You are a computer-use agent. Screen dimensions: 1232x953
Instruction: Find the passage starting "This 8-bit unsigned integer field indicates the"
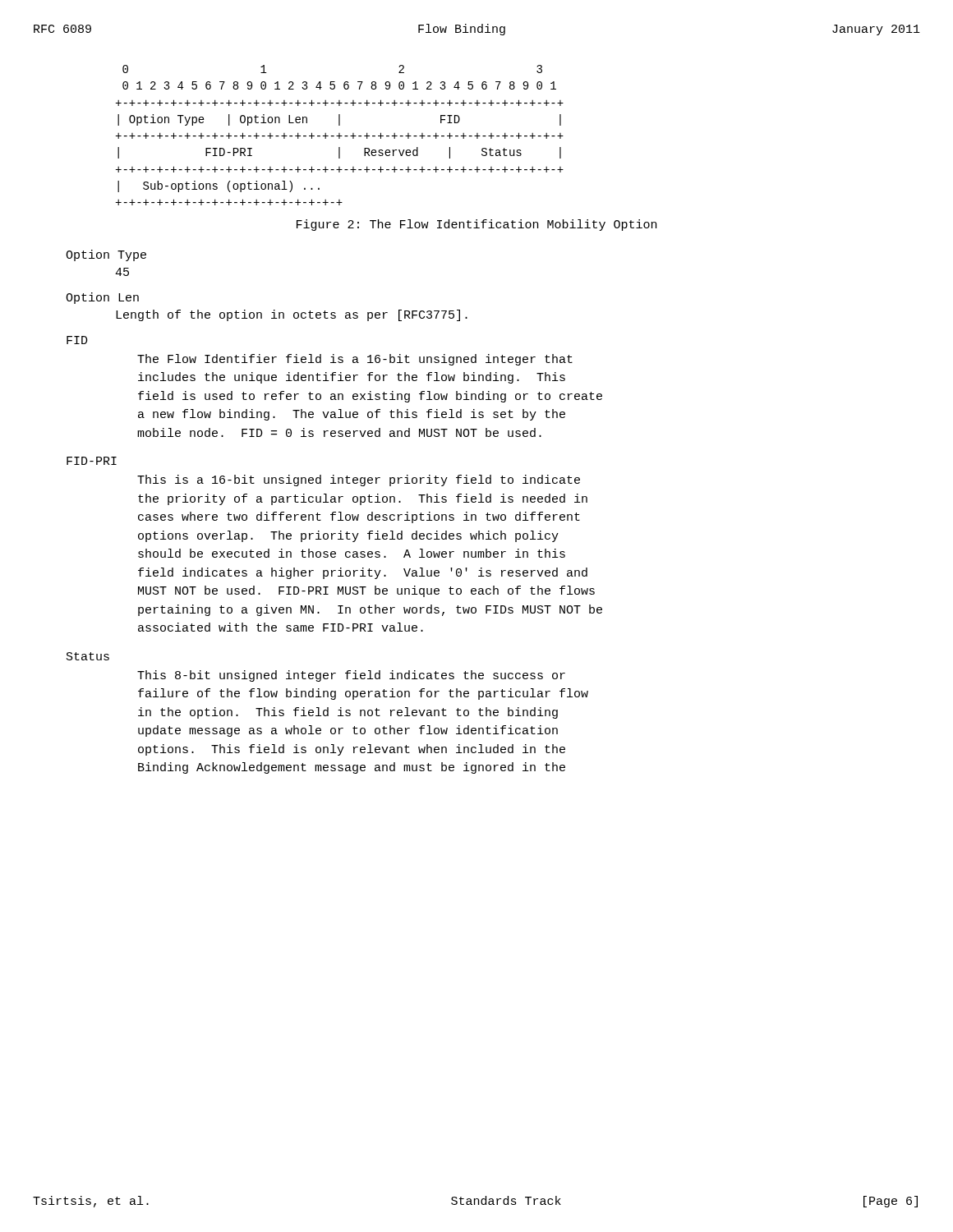click(352, 722)
